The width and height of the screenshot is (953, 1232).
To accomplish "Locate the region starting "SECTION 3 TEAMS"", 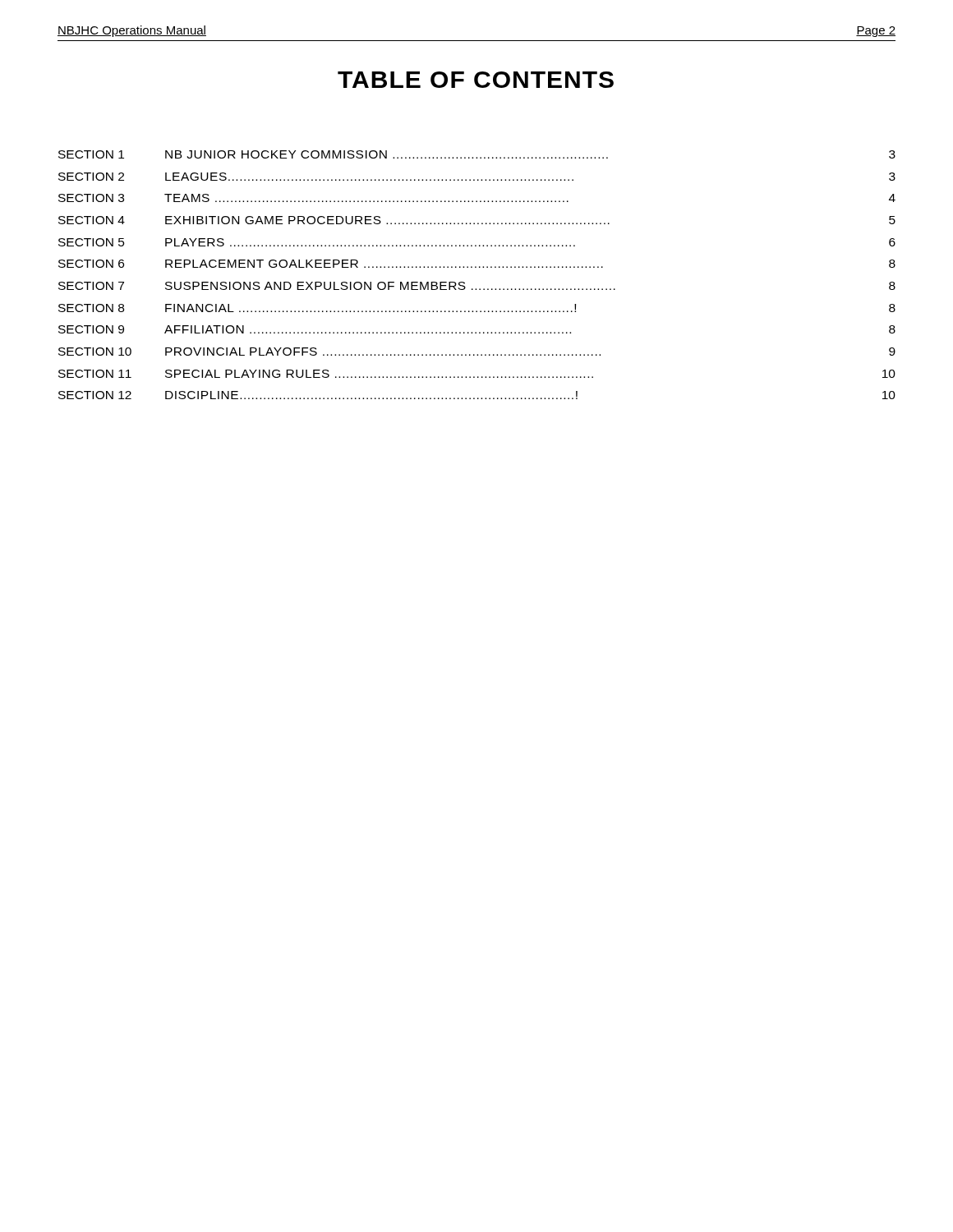I will [476, 198].
